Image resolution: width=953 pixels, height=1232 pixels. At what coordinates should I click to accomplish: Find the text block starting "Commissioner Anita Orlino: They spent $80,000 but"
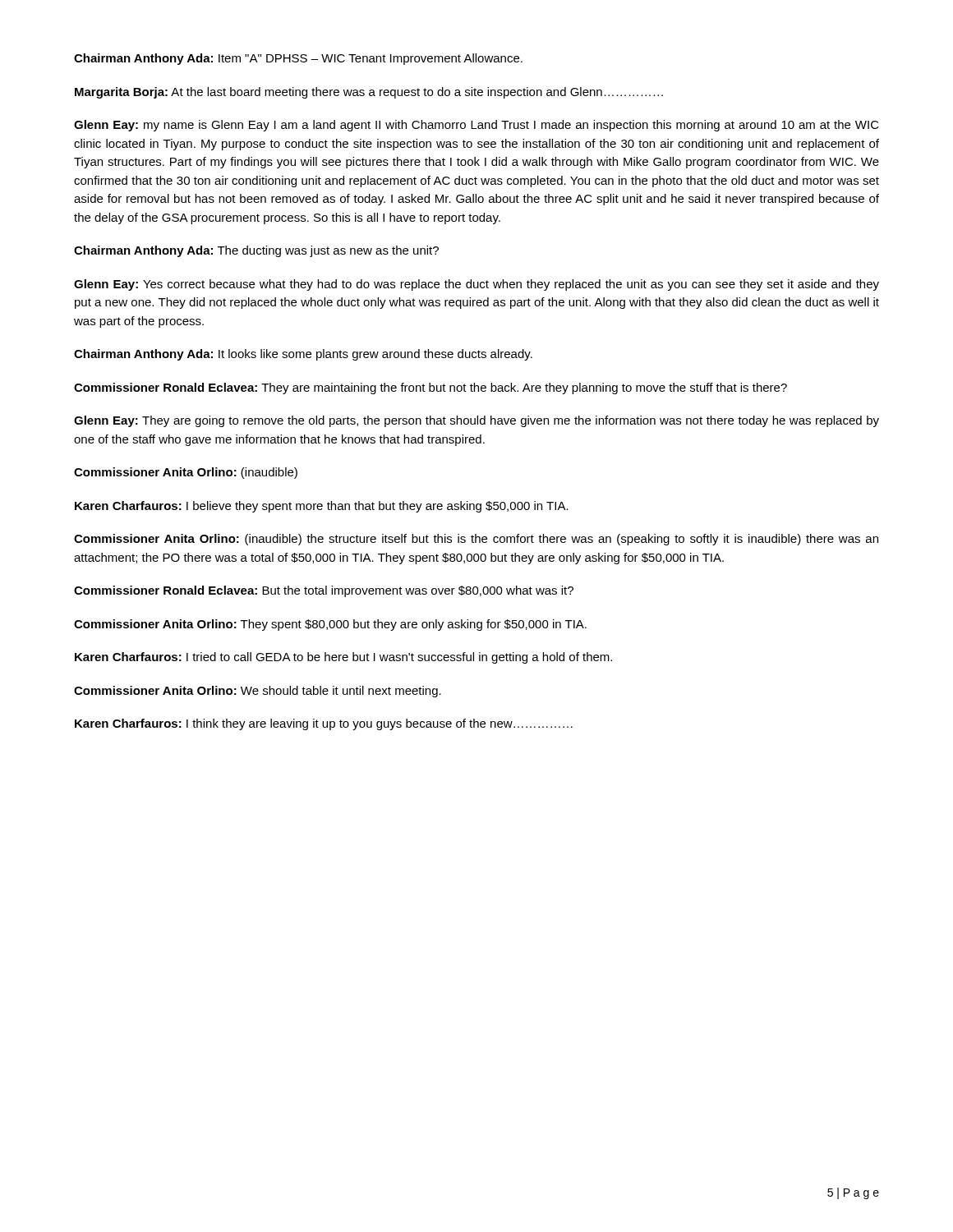(x=331, y=623)
